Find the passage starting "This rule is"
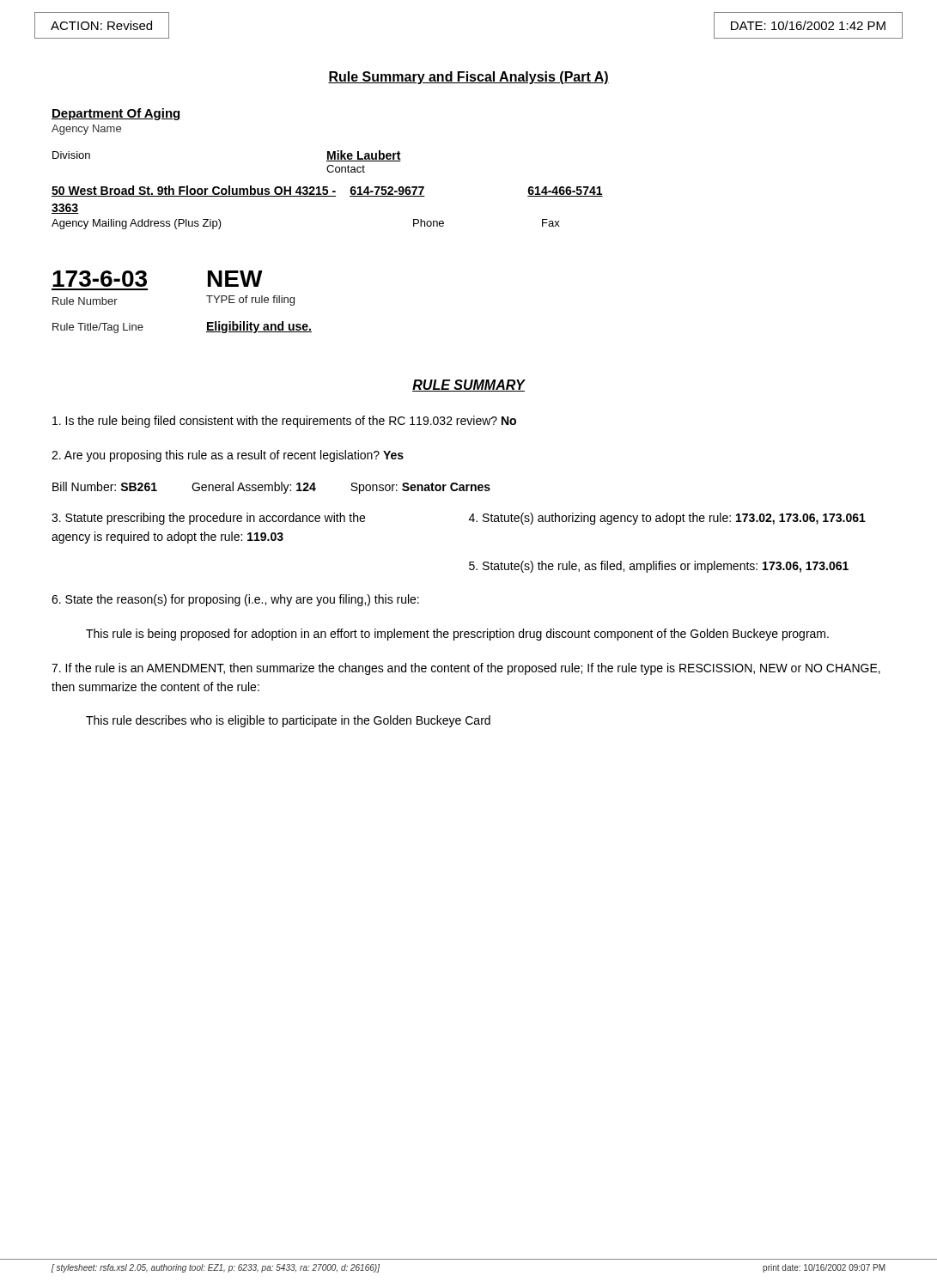The width and height of the screenshot is (937, 1288). 458,634
